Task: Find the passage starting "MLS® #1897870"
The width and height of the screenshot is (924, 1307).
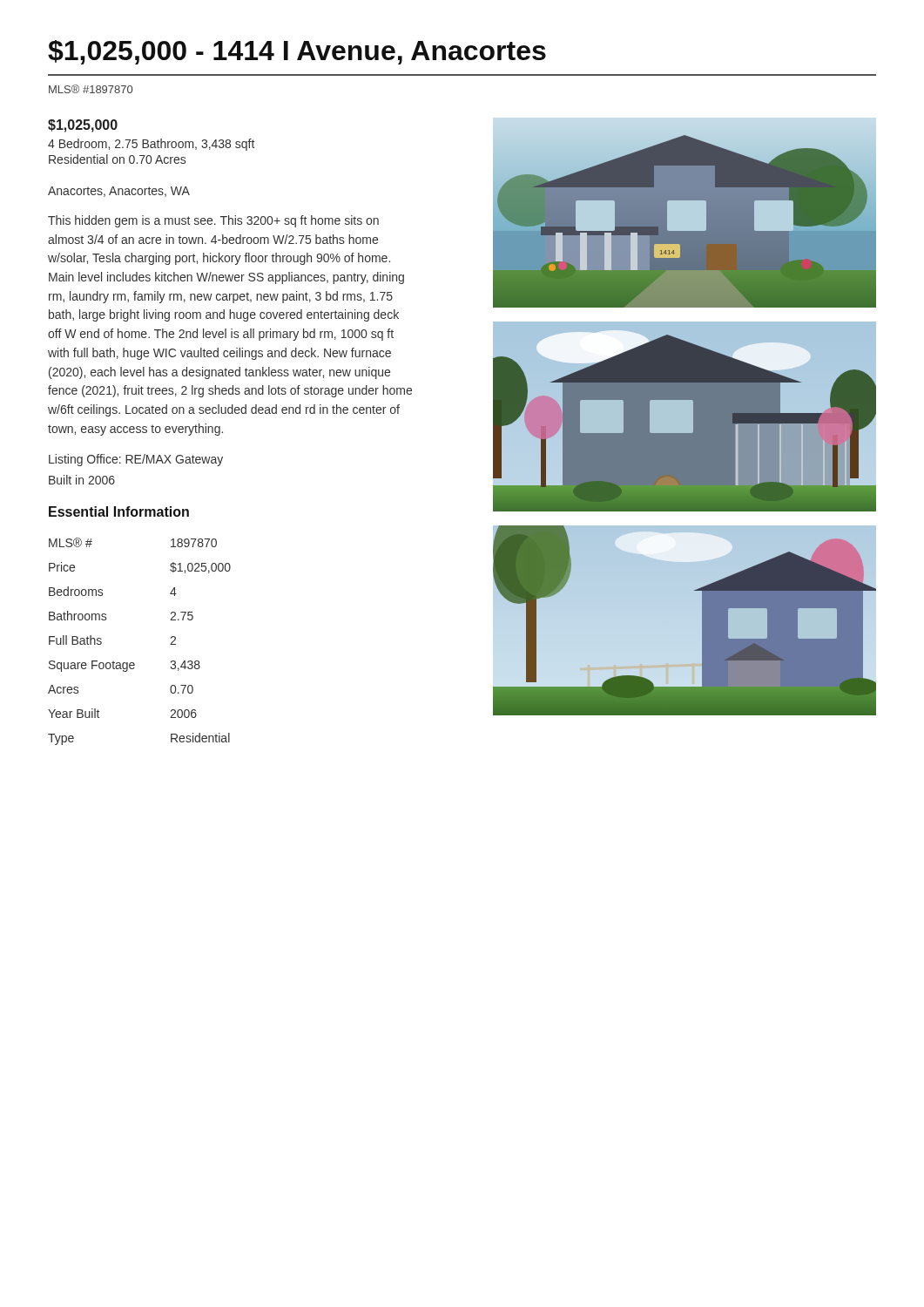Action: click(x=90, y=89)
